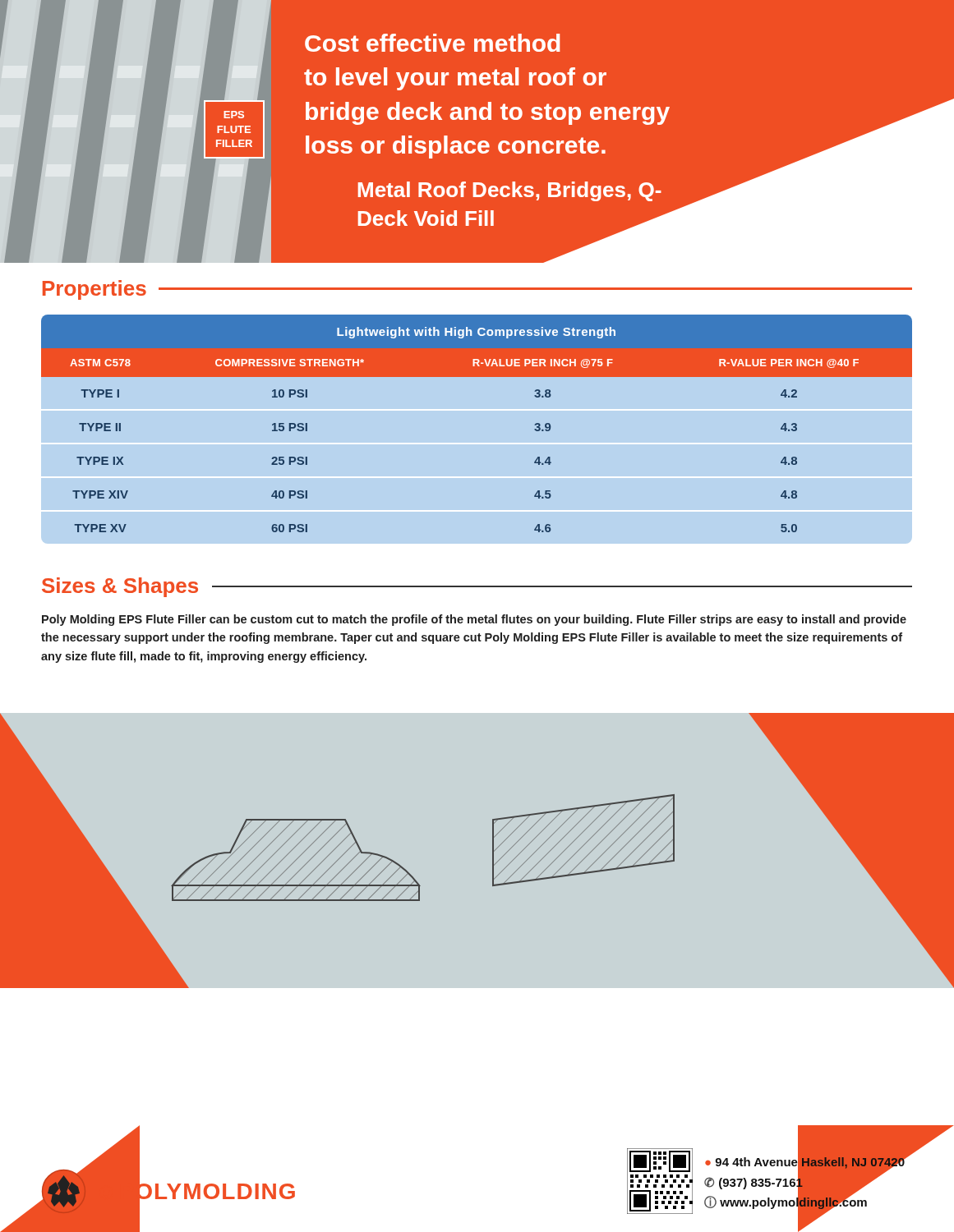The width and height of the screenshot is (954, 1232).
Task: Find the block on this page that starts "Poly Molding EPS Flute Filler can be"
Action: 474,638
